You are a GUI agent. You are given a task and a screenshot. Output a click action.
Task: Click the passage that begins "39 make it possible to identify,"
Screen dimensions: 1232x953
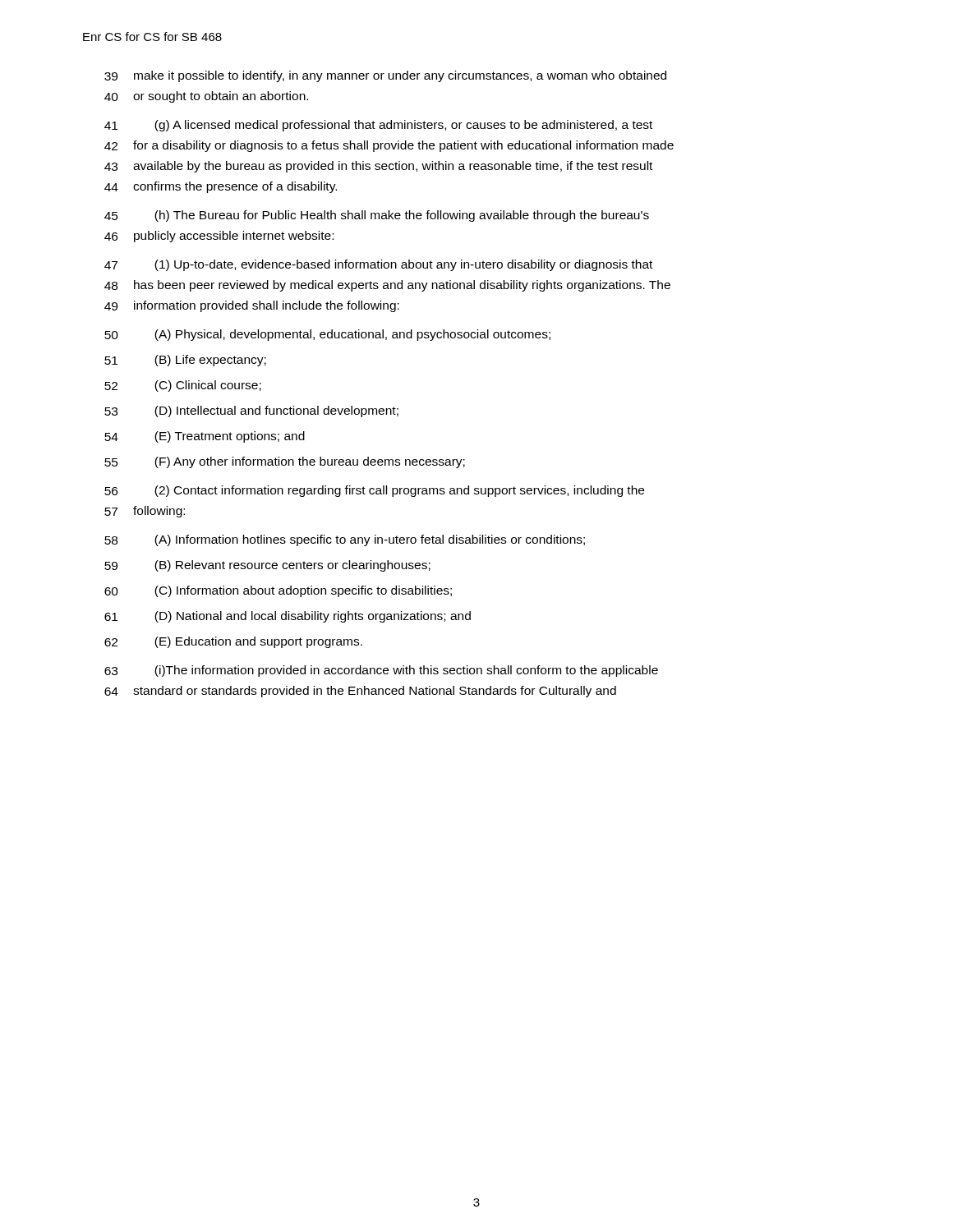tap(476, 76)
